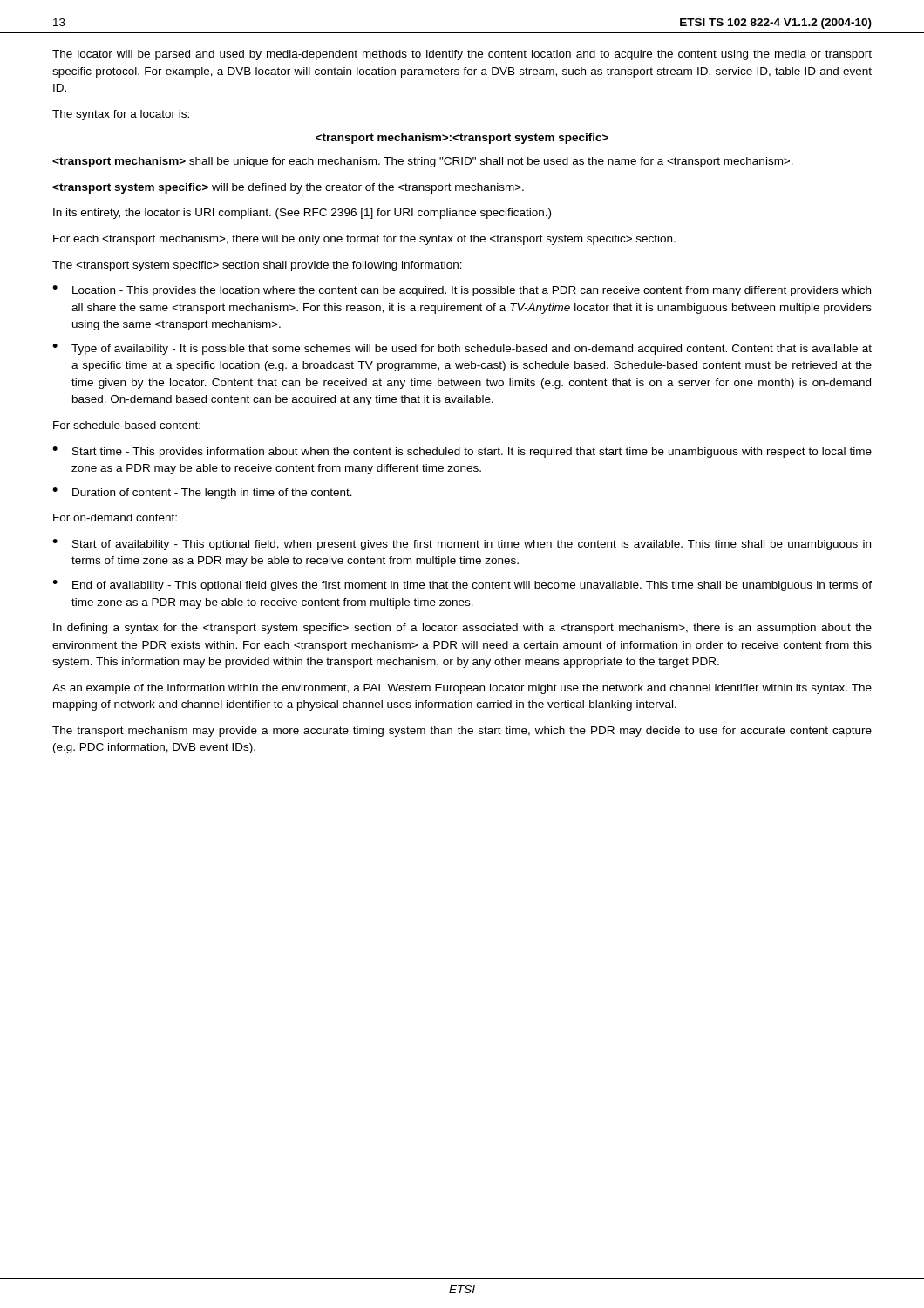
Task: Find the block starting "The section shall provide the following"
Action: tap(462, 264)
